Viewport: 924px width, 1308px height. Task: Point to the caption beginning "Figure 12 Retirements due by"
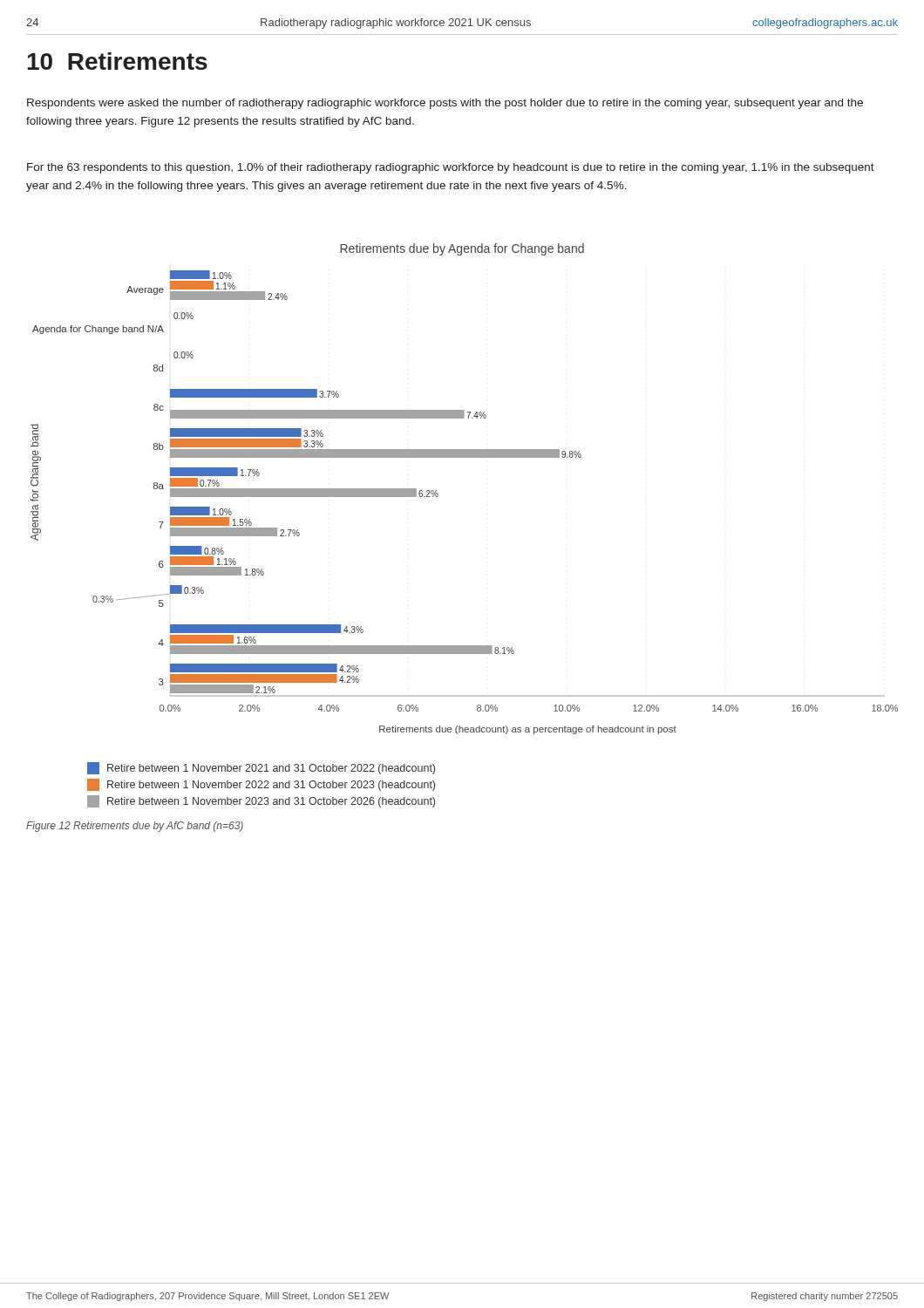point(135,826)
